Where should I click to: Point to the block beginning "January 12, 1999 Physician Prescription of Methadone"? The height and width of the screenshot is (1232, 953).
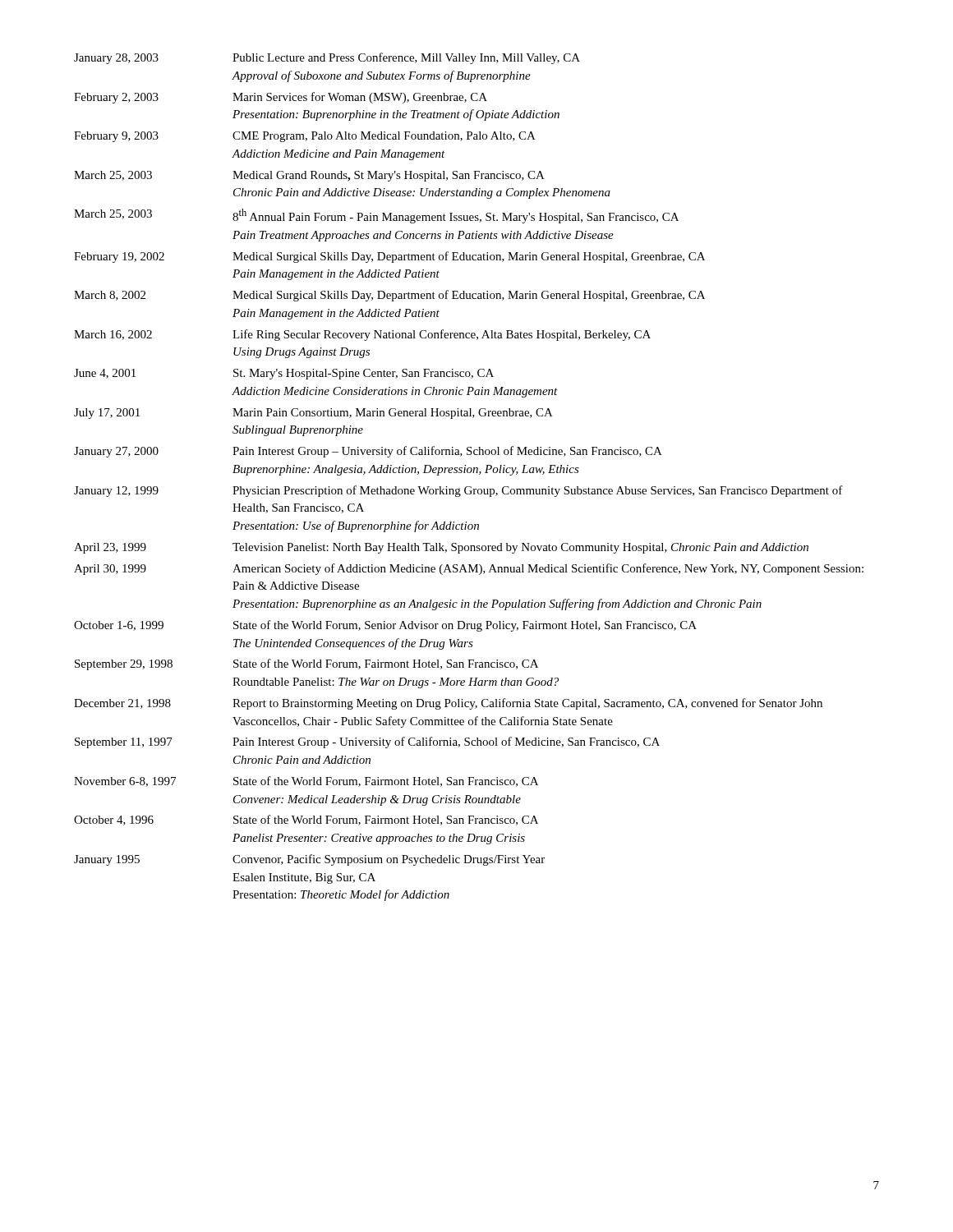point(458,491)
